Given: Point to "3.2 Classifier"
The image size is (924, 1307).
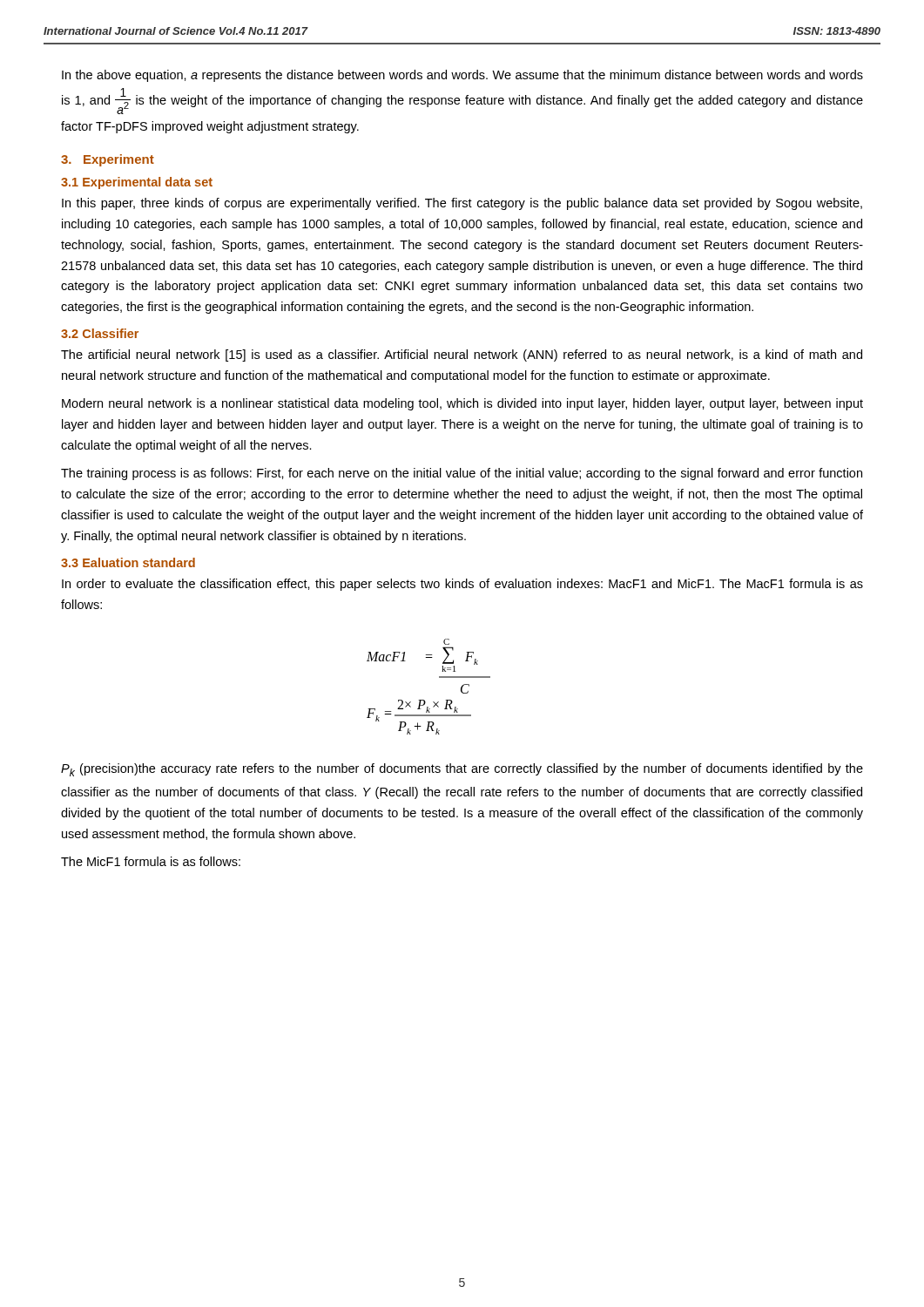Looking at the screenshot, I should 100,334.
